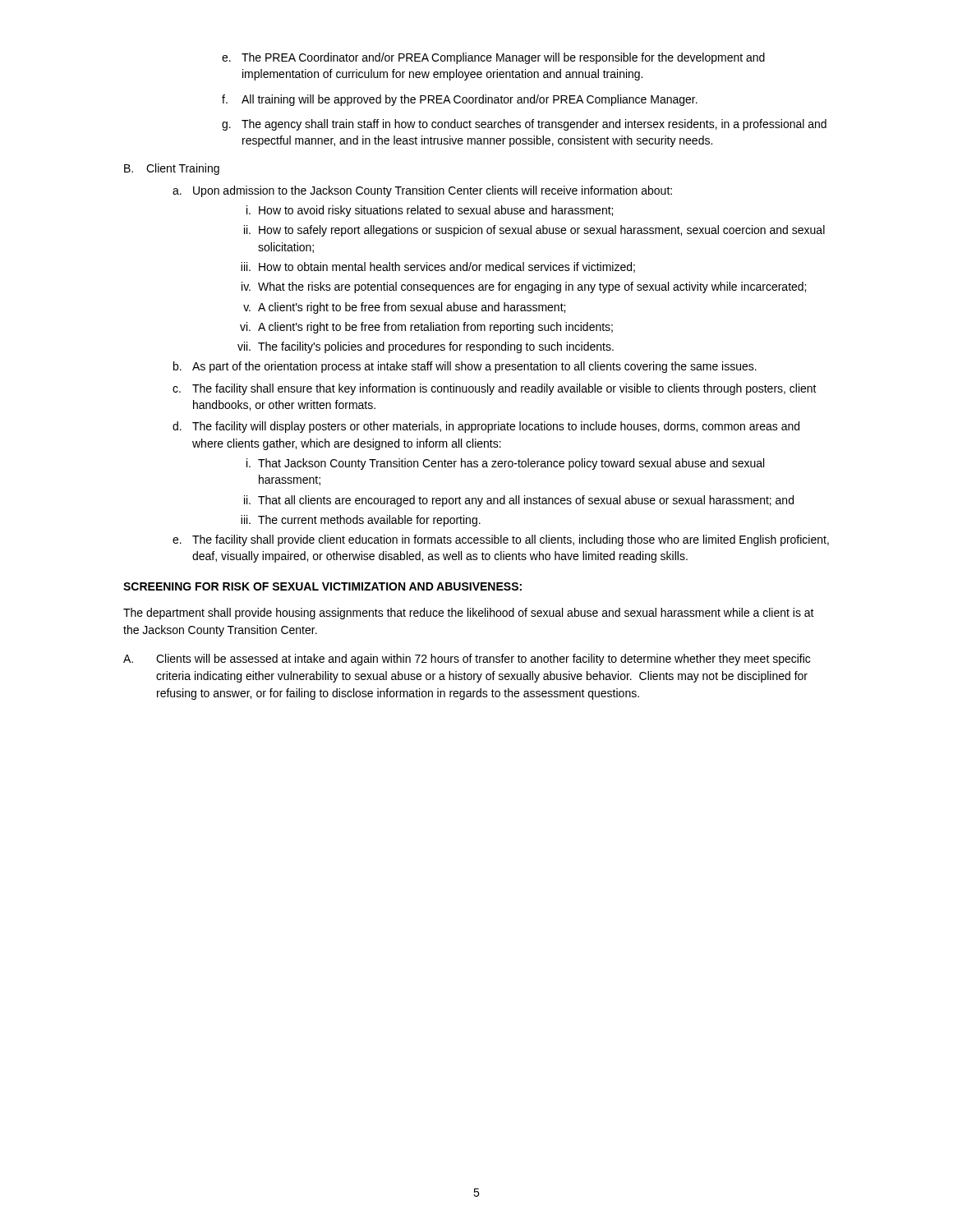Image resolution: width=953 pixels, height=1232 pixels.
Task: Locate the block starting "The department shall provide housing"
Action: [x=468, y=621]
